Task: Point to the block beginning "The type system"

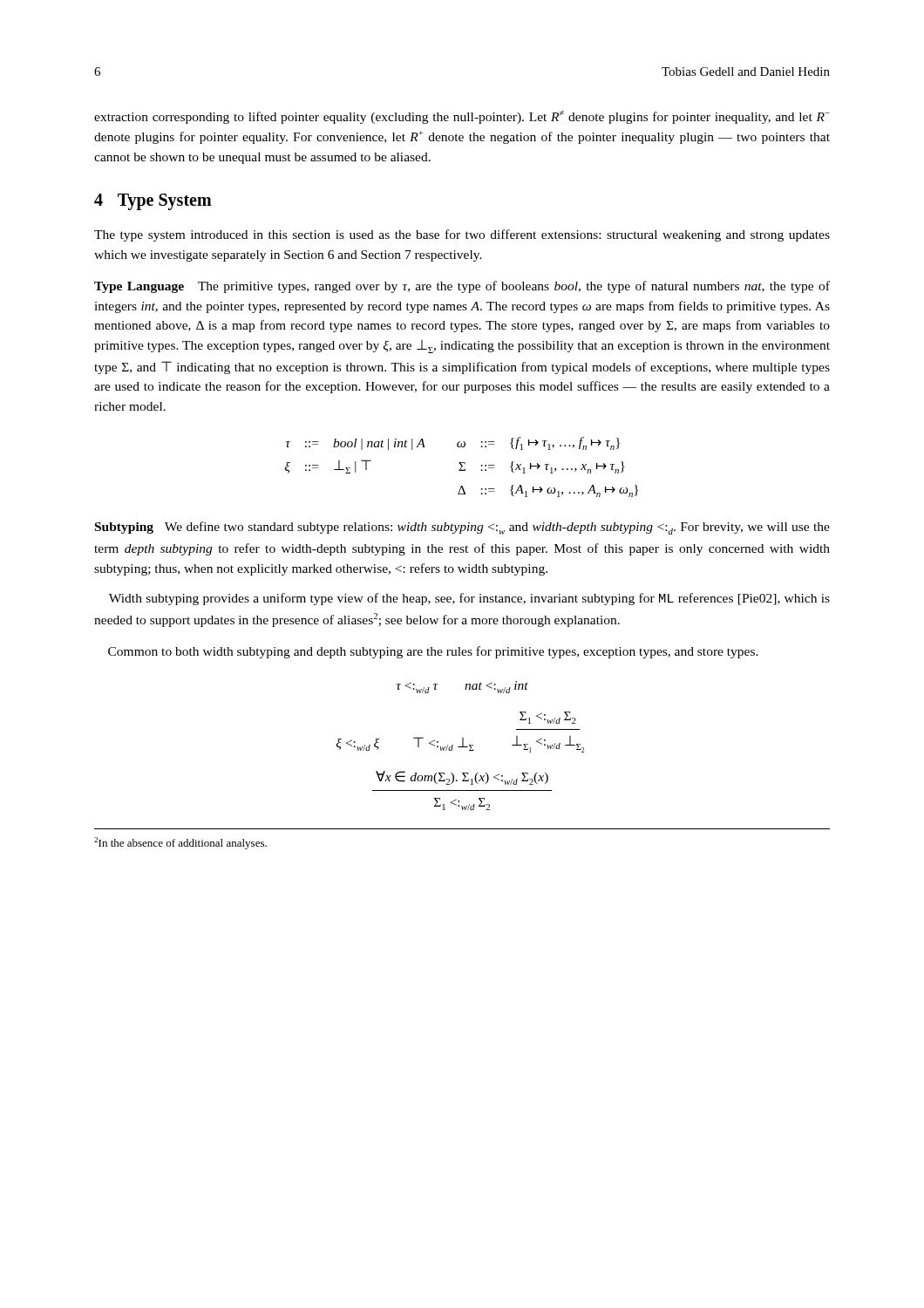Action: (x=462, y=244)
